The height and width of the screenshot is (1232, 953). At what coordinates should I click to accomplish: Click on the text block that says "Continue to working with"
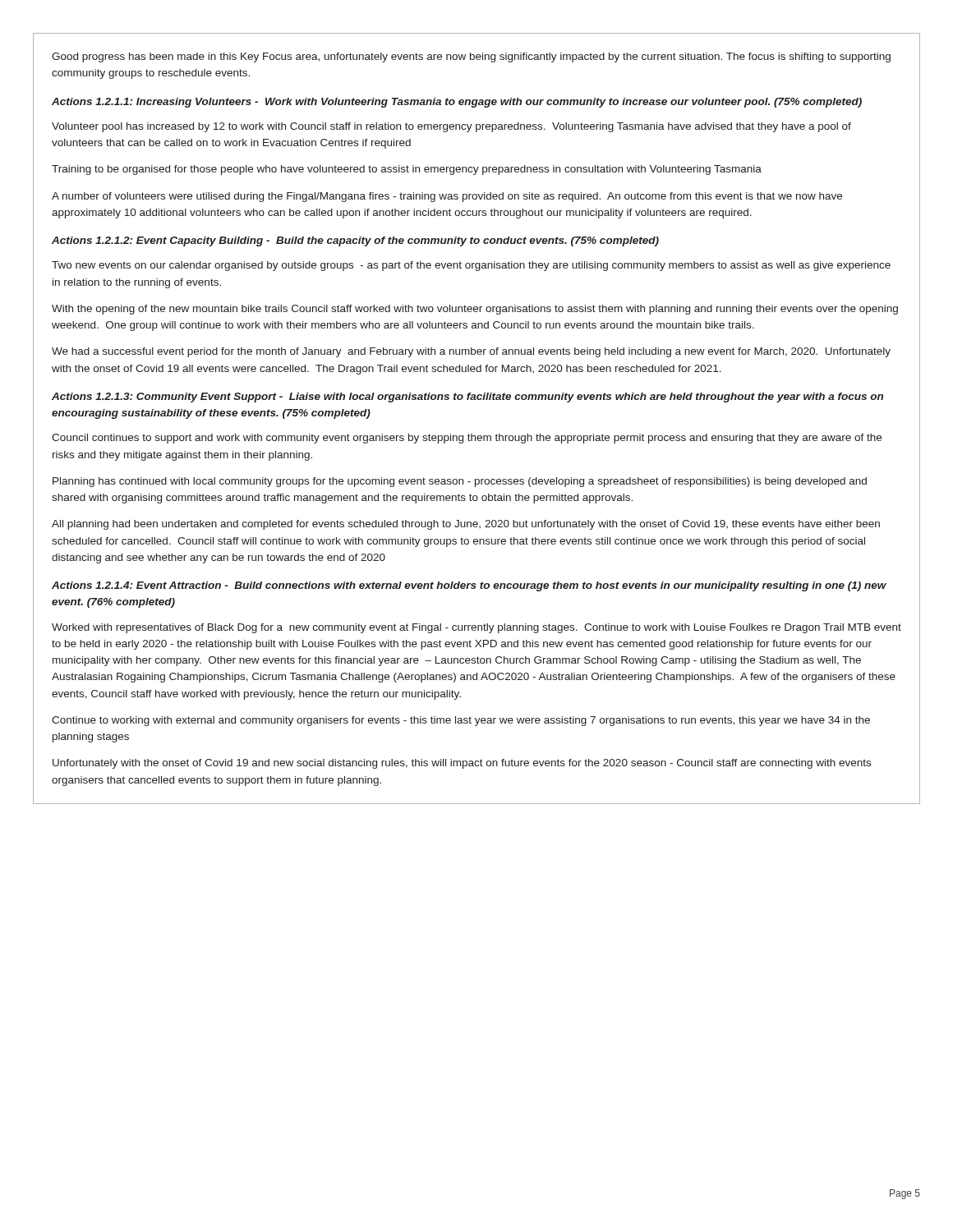pos(461,728)
